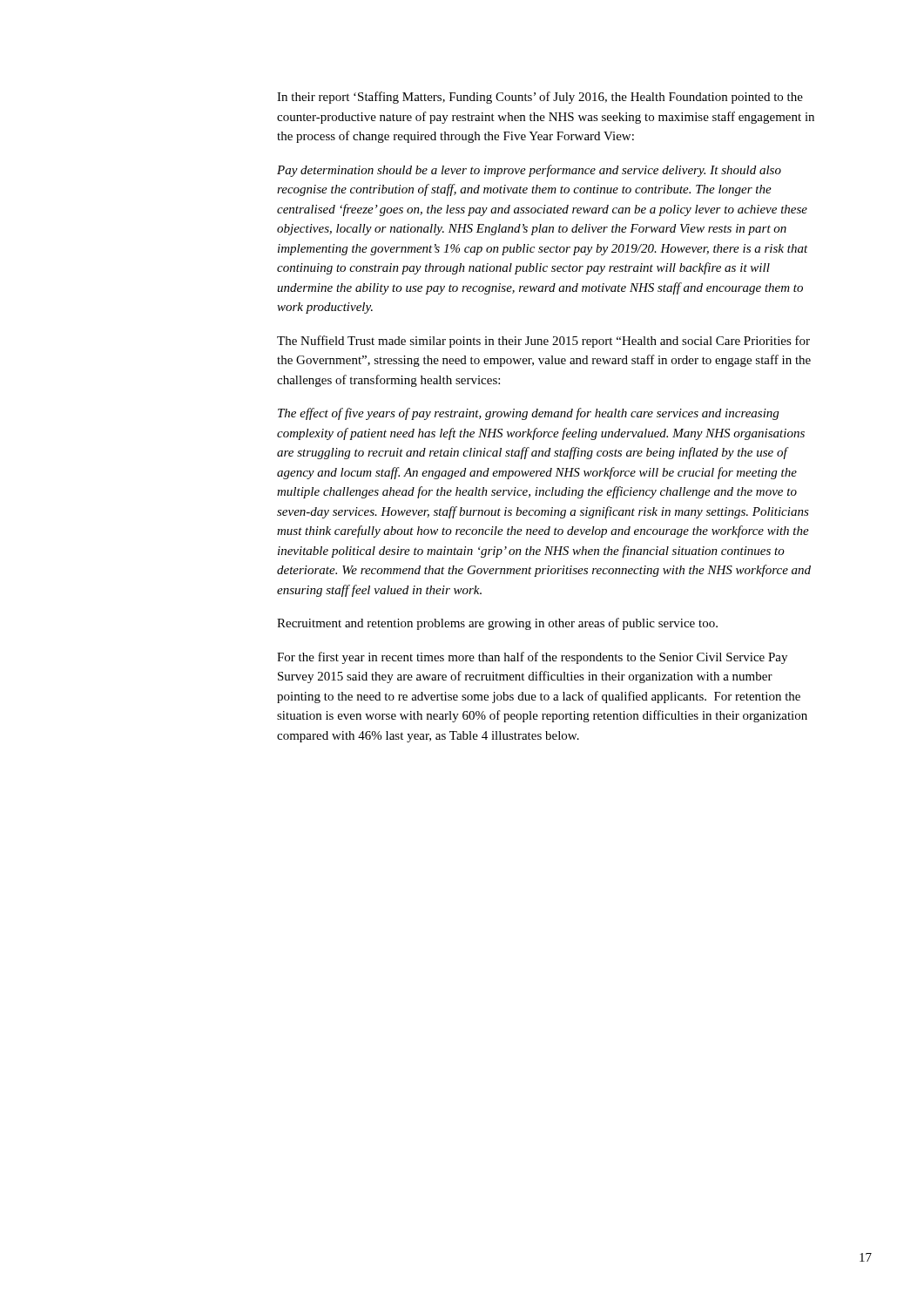Find the region starting "Pay determination should be a lever to"
The height and width of the screenshot is (1307, 924).
pyautogui.click(x=542, y=238)
